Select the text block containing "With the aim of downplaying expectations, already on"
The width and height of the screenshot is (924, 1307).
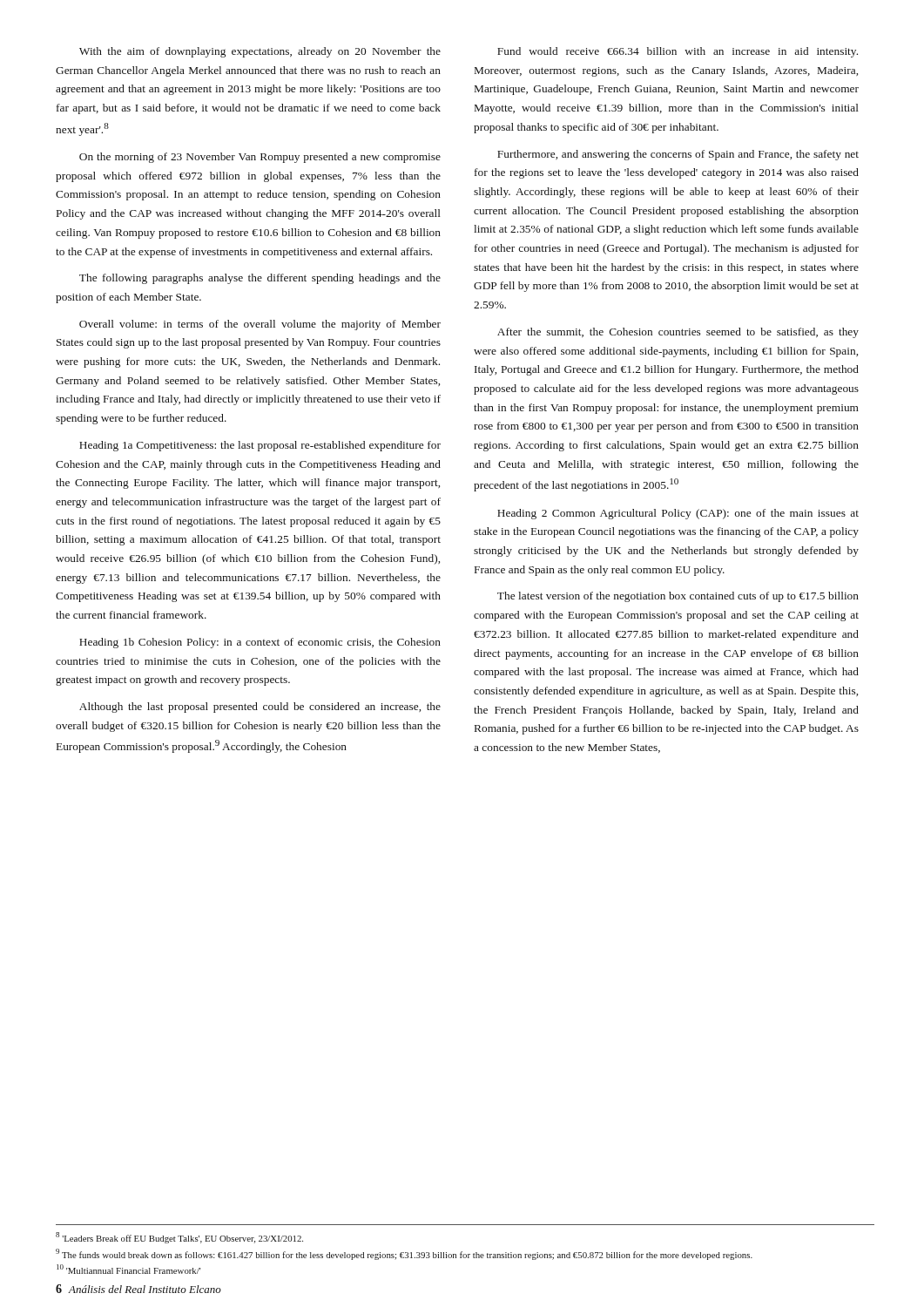tap(248, 91)
